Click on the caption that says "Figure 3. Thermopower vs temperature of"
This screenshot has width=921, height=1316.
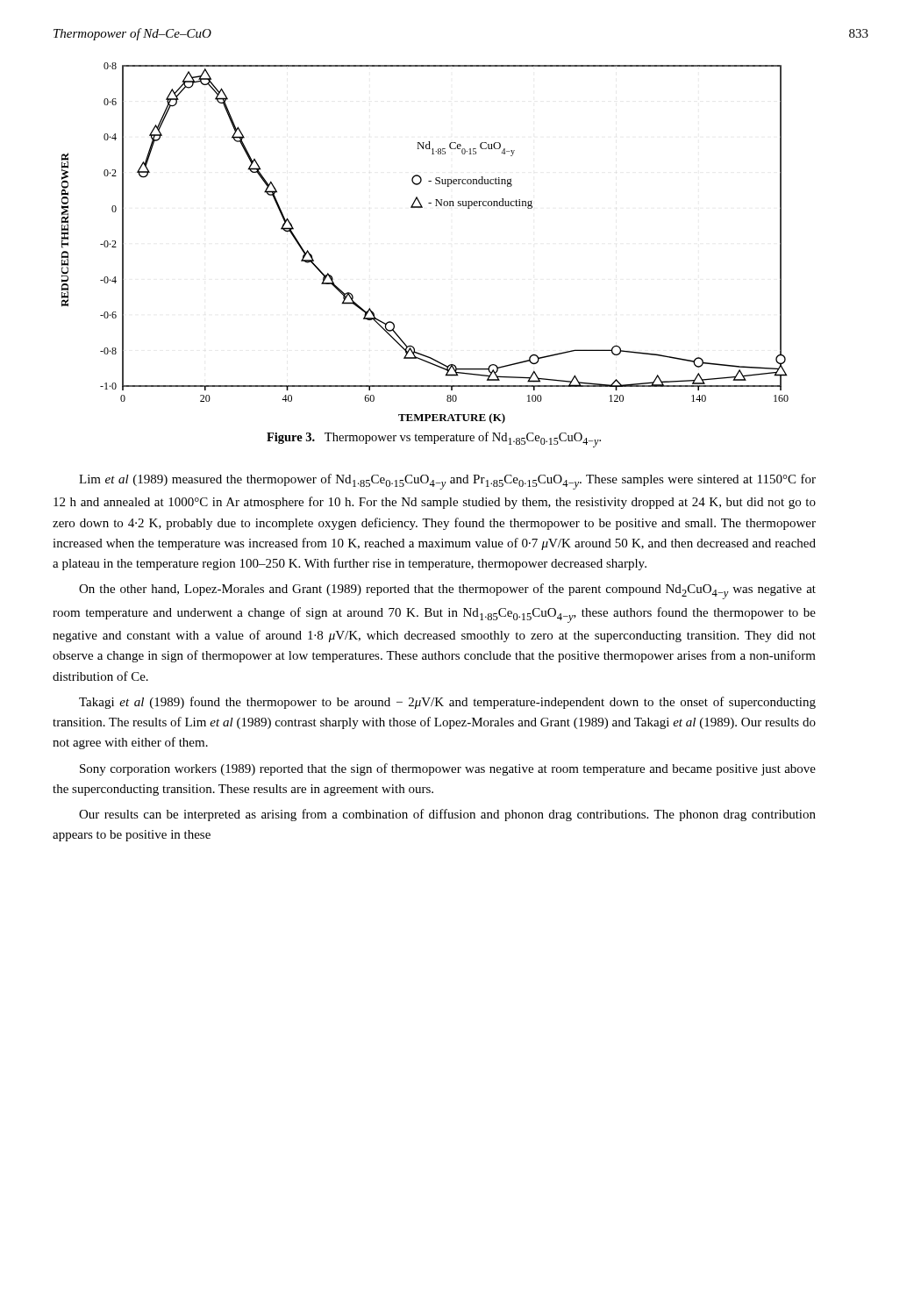click(434, 439)
